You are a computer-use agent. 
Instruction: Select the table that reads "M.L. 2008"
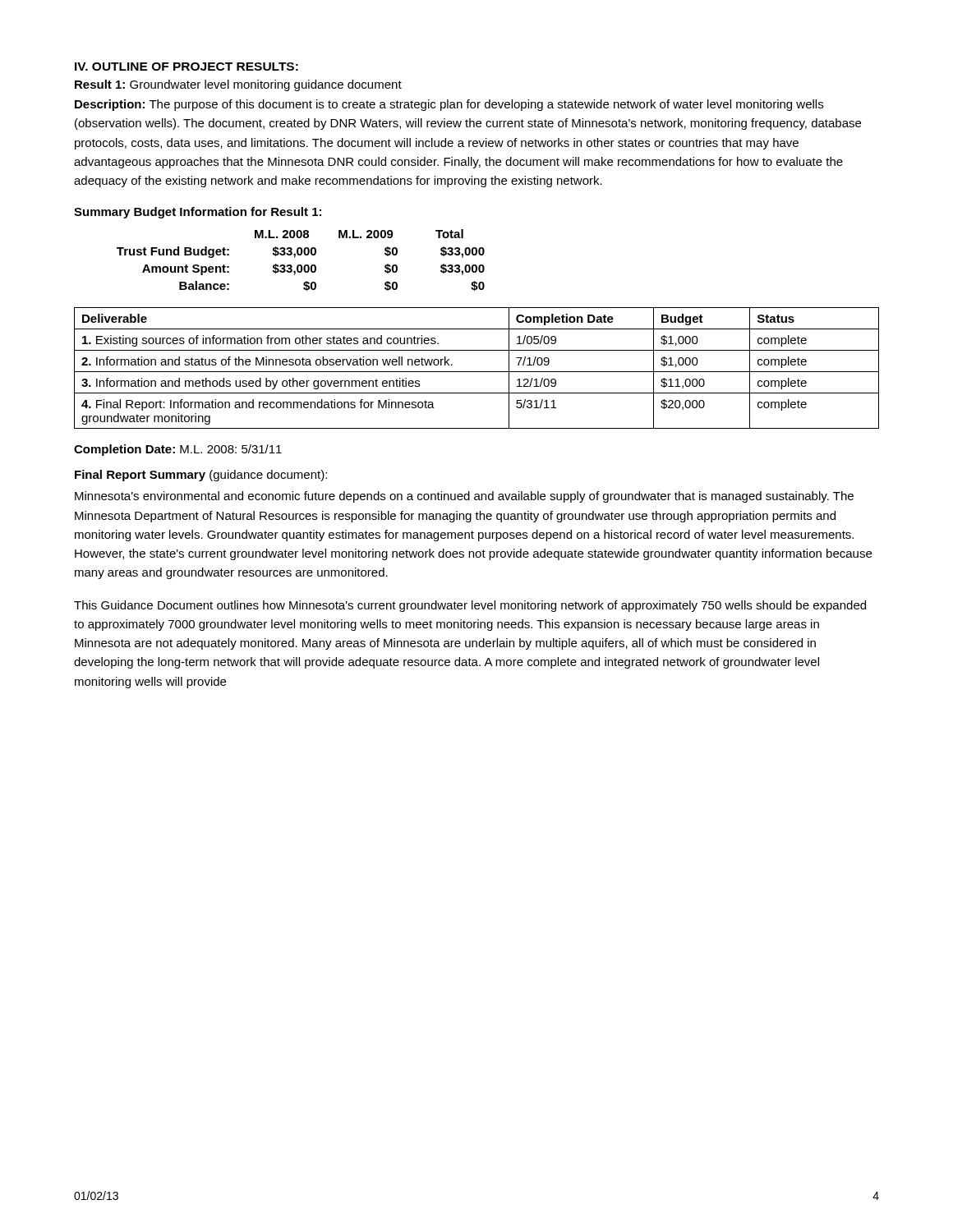pyautogui.click(x=481, y=260)
